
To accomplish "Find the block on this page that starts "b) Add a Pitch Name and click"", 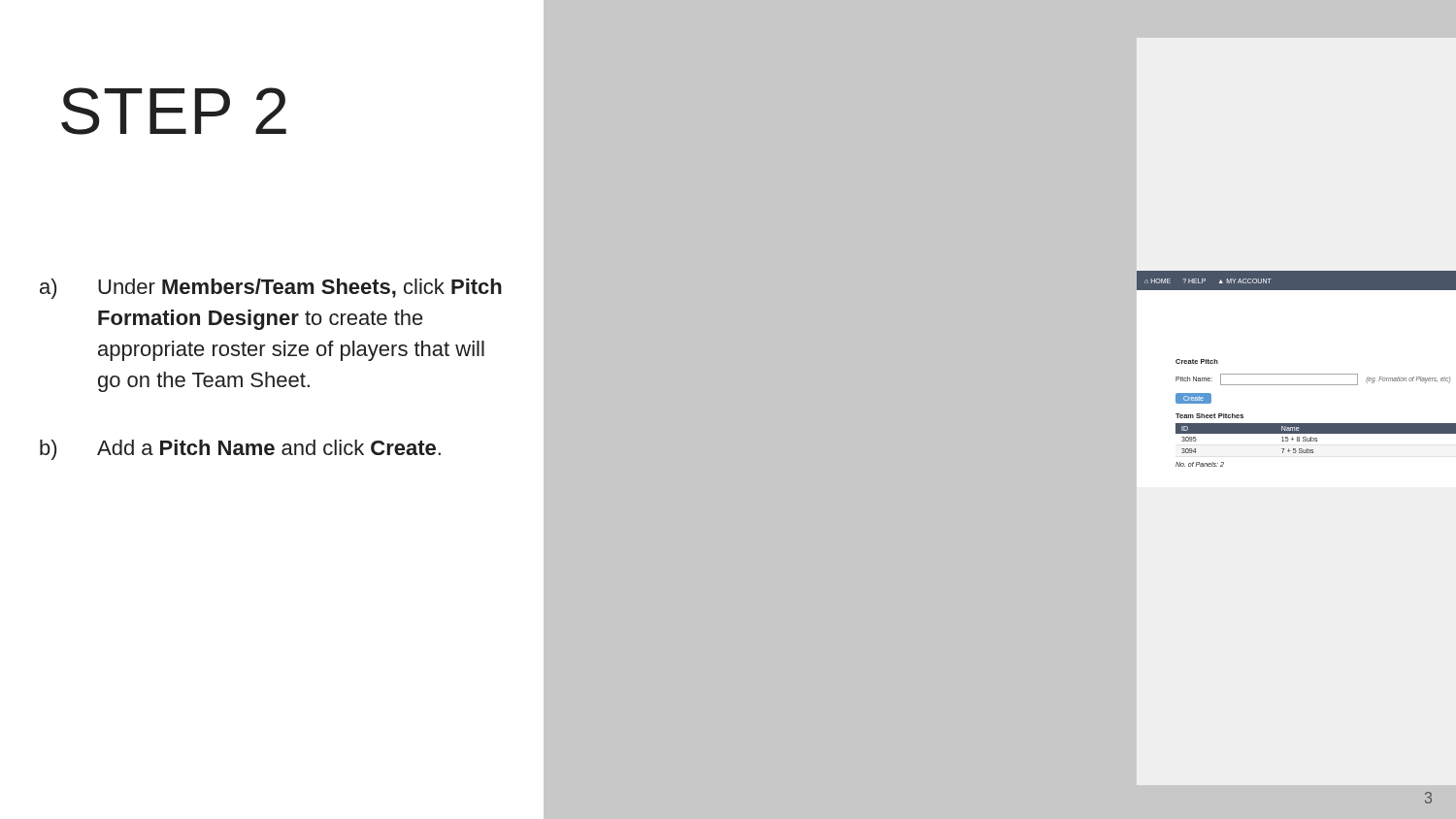I will [272, 448].
